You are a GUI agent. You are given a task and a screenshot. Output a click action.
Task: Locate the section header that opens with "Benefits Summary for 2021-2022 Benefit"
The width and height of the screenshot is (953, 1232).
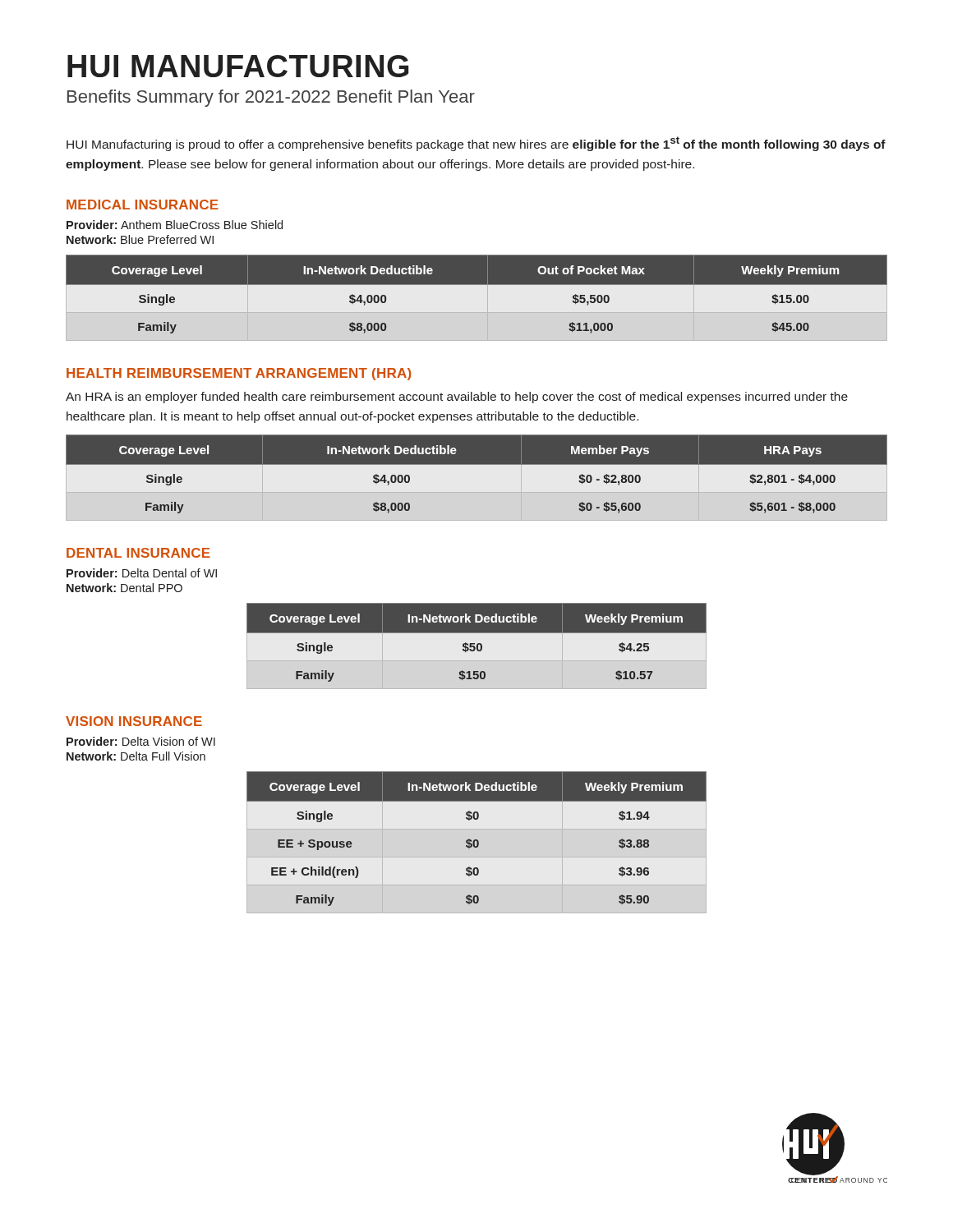pyautogui.click(x=476, y=97)
